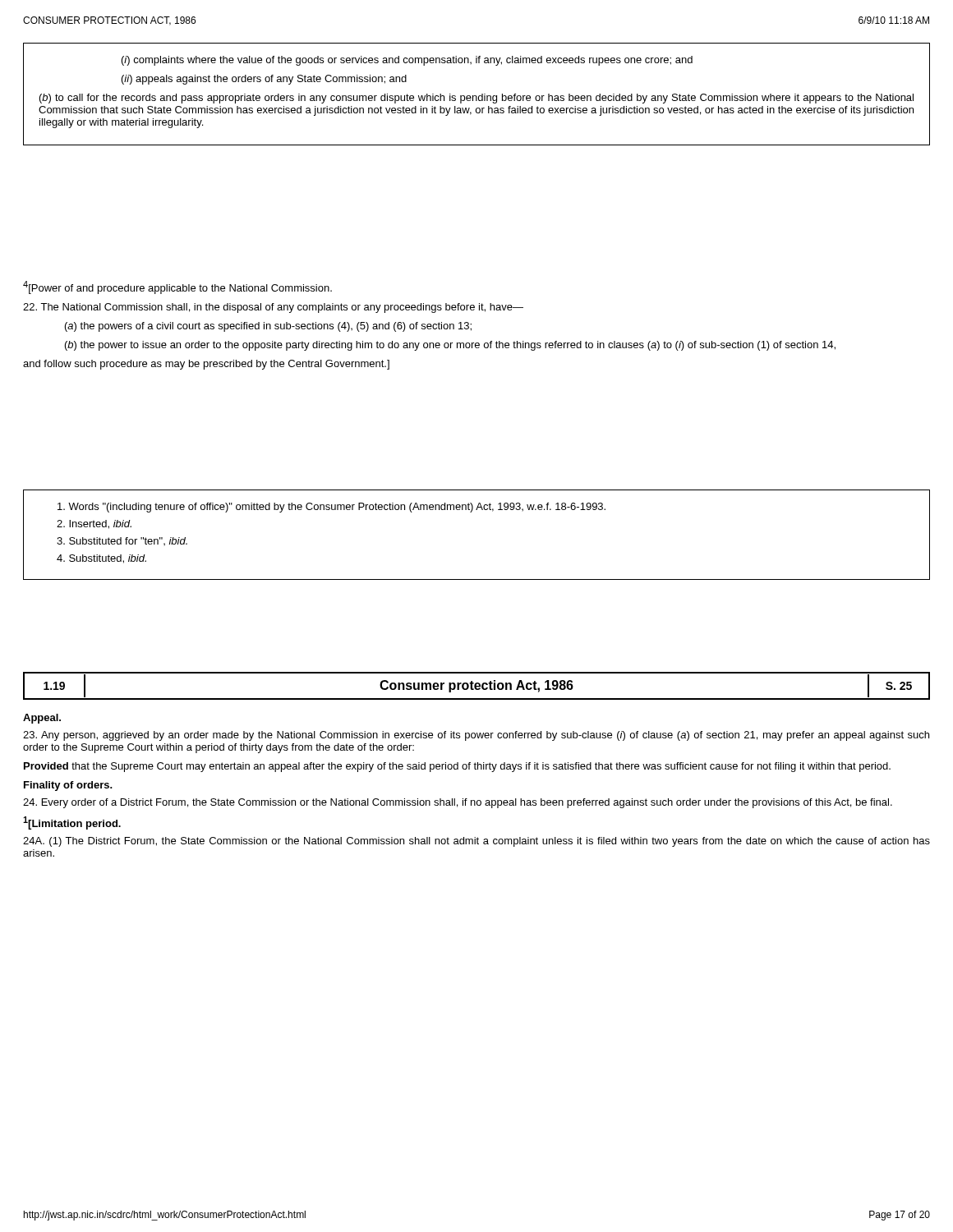The image size is (953, 1232).
Task: Select the text block containing "(b) to call for"
Action: coord(476,110)
